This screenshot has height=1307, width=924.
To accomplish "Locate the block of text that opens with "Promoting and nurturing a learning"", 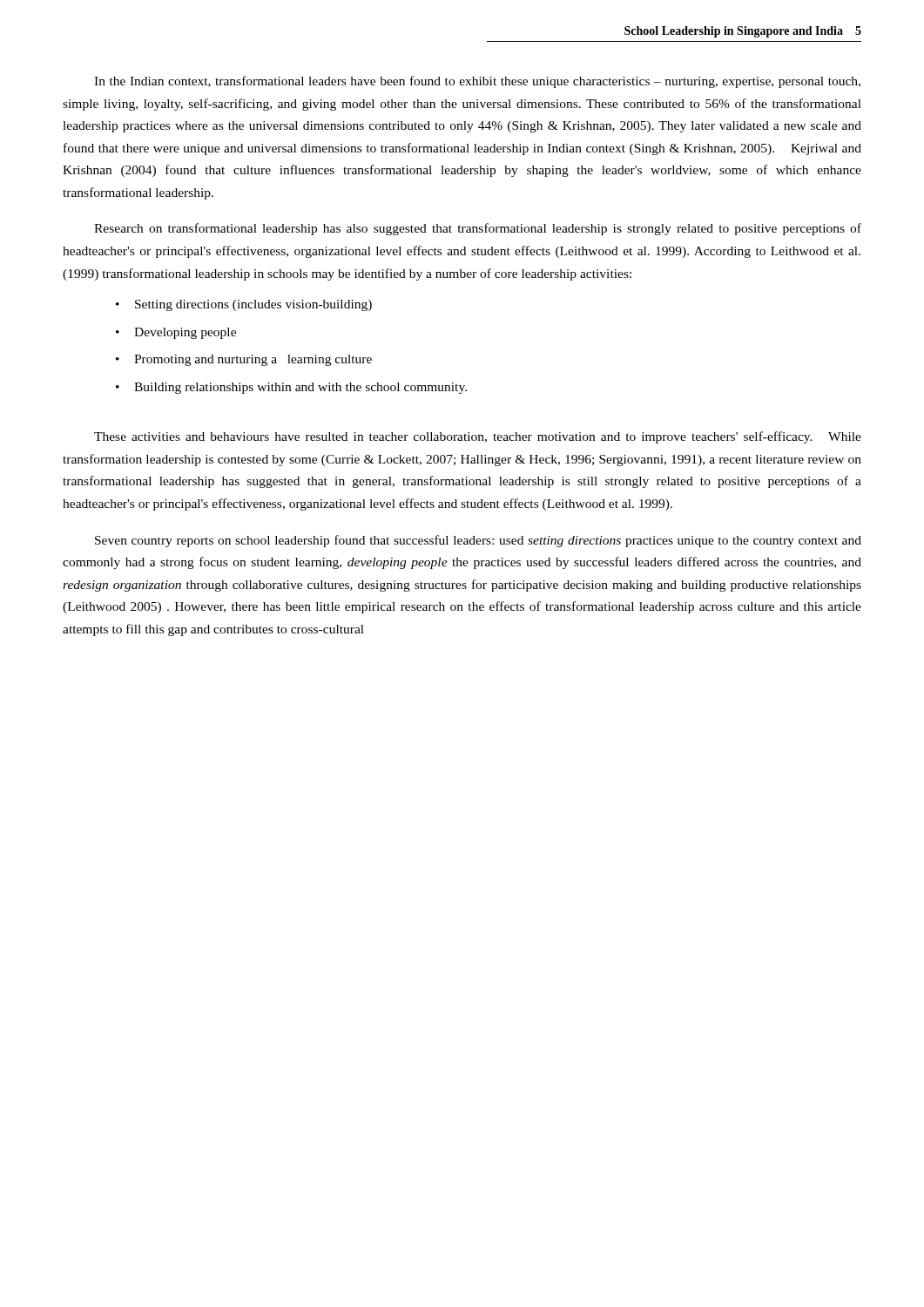I will pyautogui.click(x=253, y=359).
